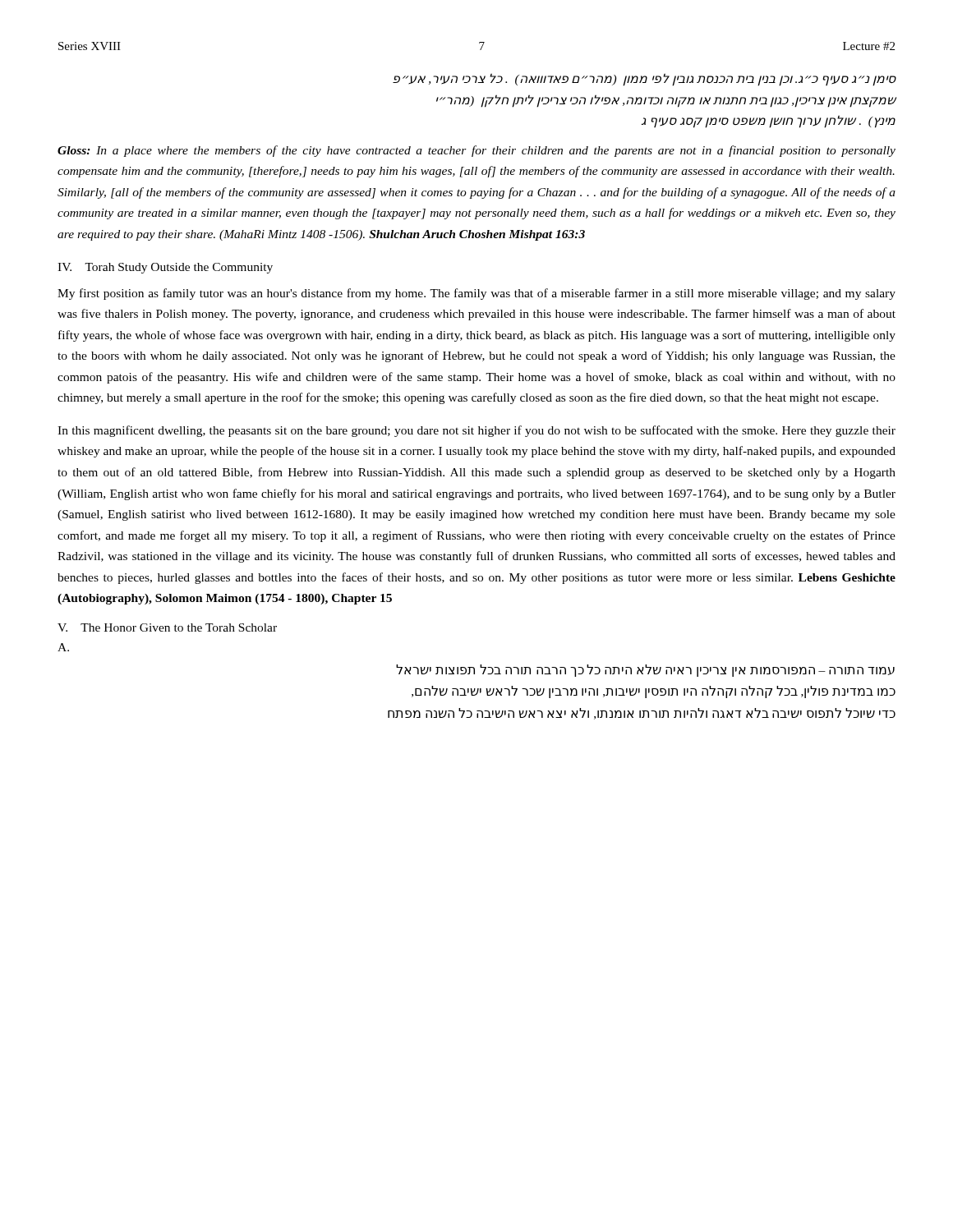Select the block starting "In this magnificent dwelling, the peasants sit"
Screen dimensions: 1232x953
[x=476, y=514]
